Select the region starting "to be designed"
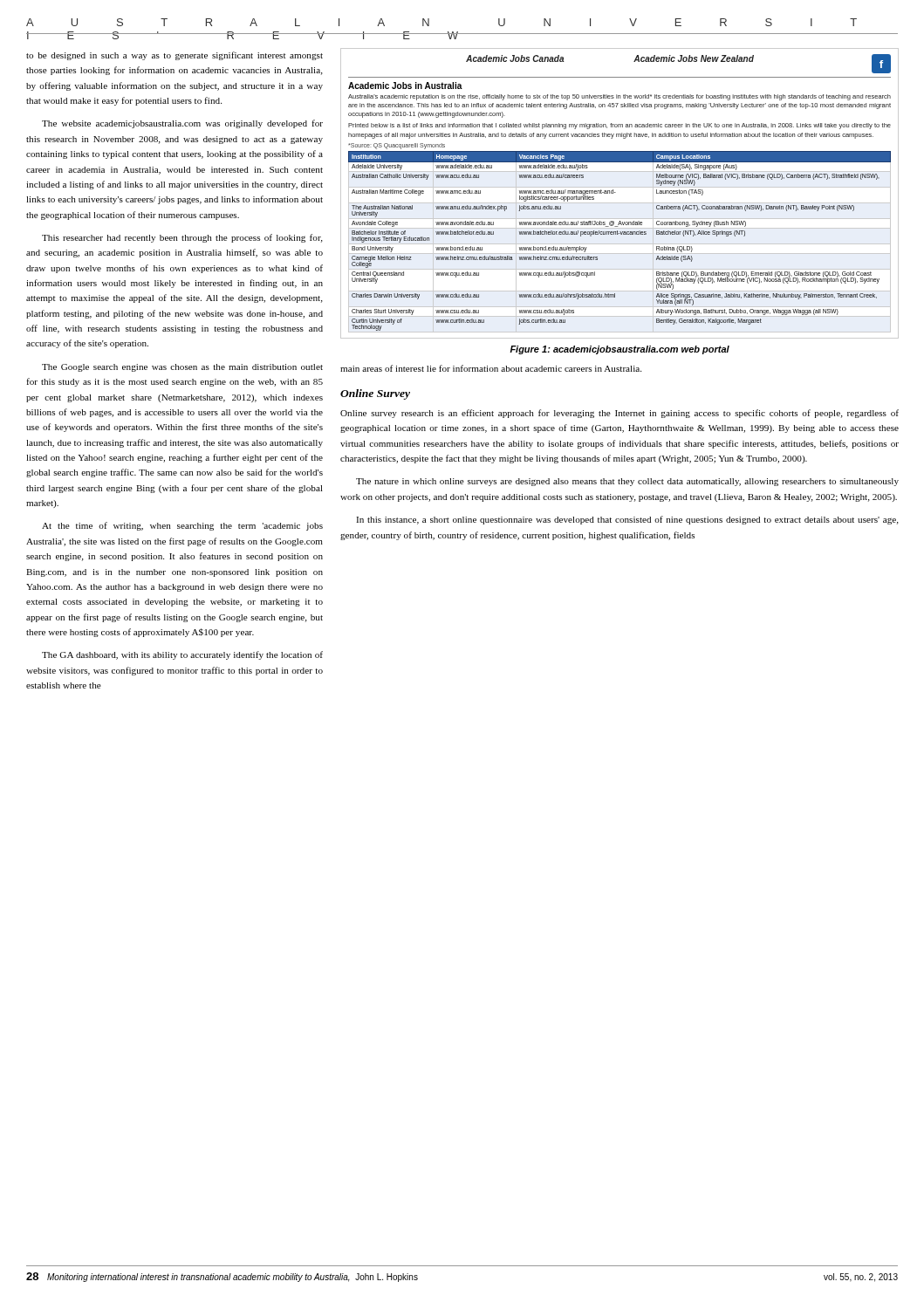 pyautogui.click(x=174, y=371)
